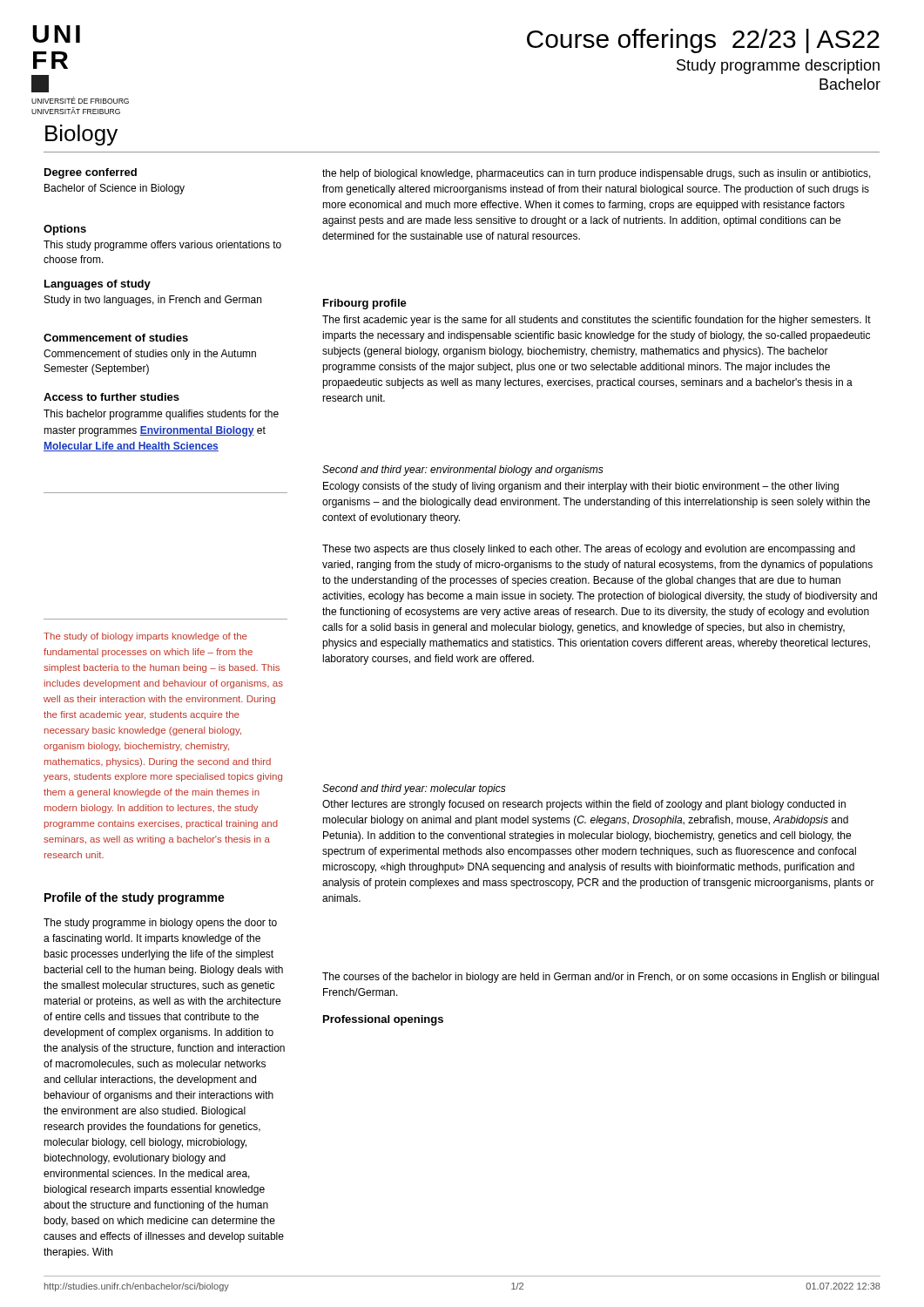This screenshot has height=1307, width=924.
Task: Select the logo
Action: 88,69
